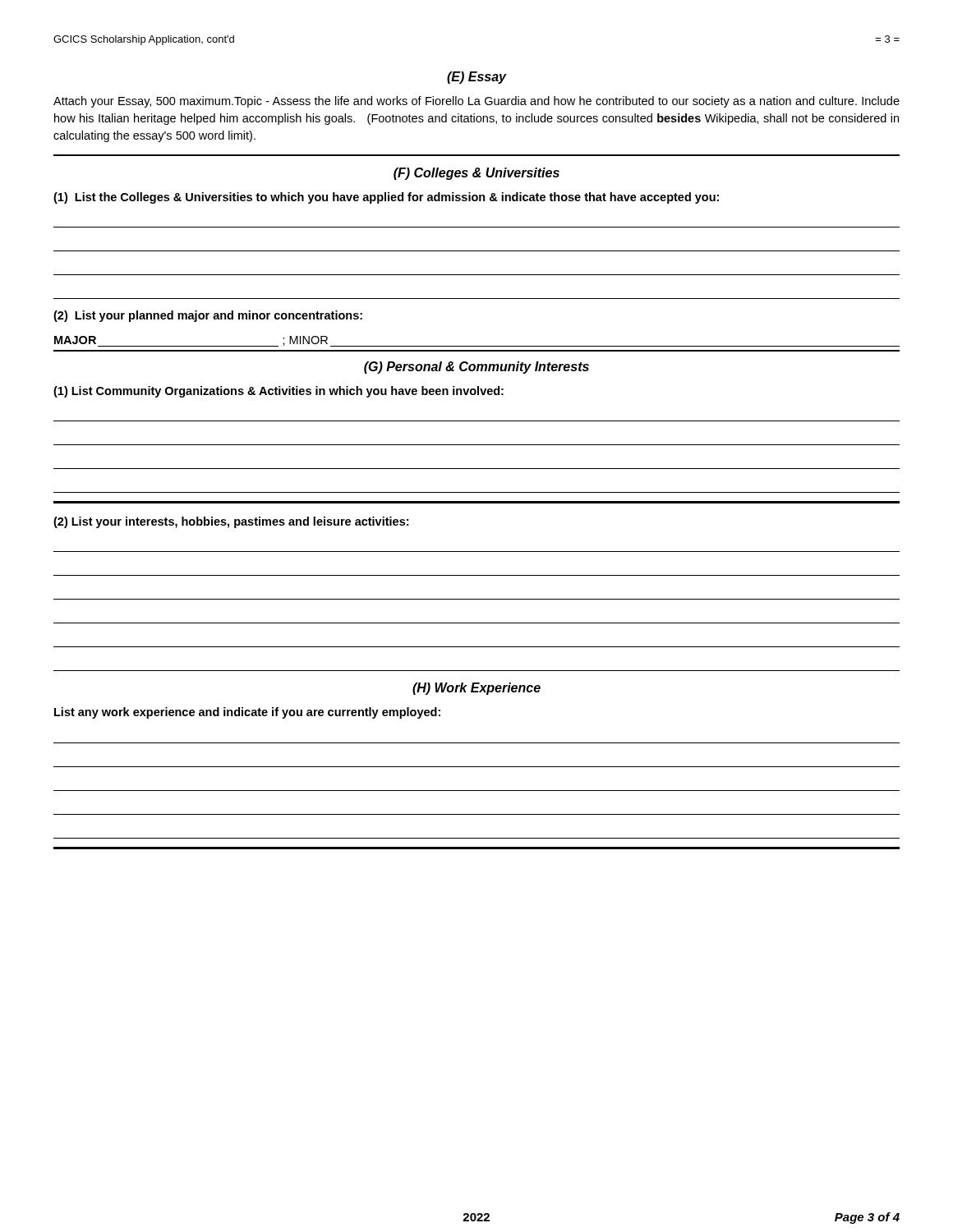
Task: Where is the passage that starts "(1) List Community"?
Action: click(x=279, y=391)
